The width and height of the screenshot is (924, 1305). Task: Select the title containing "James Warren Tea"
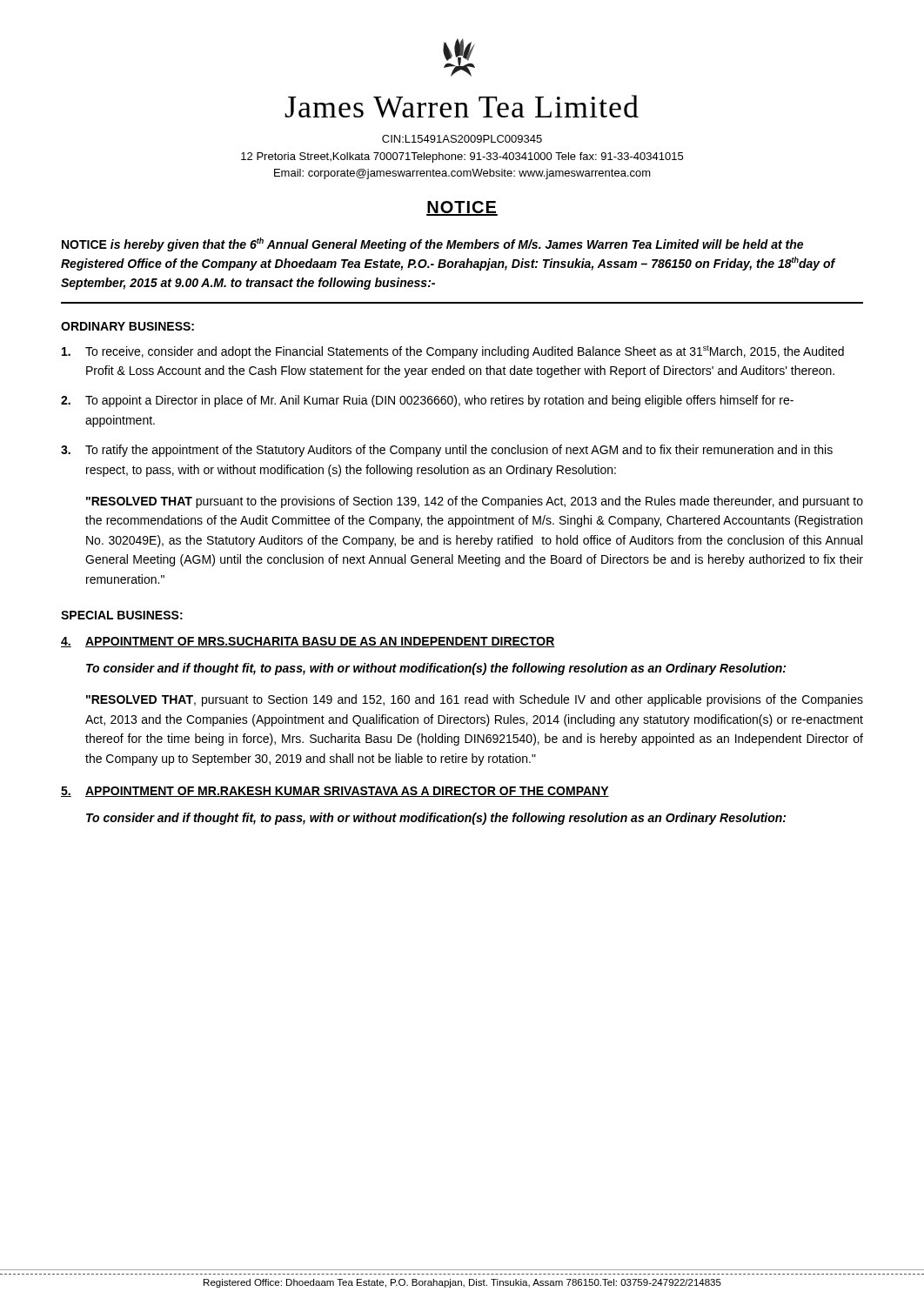[x=462, y=107]
